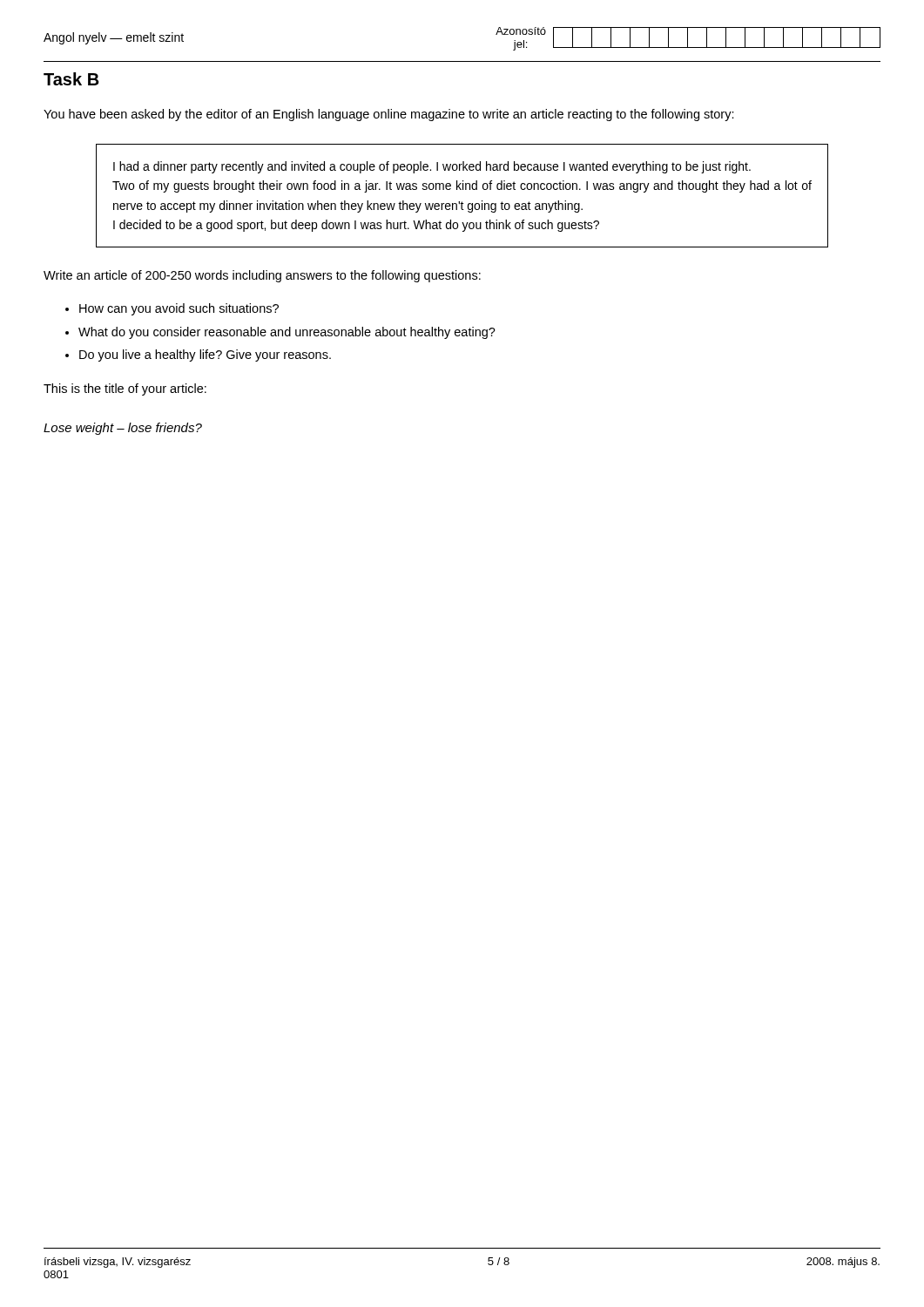The height and width of the screenshot is (1307, 924).
Task: Click on the block starting "How can you avoid such situations?"
Action: pyautogui.click(x=179, y=309)
